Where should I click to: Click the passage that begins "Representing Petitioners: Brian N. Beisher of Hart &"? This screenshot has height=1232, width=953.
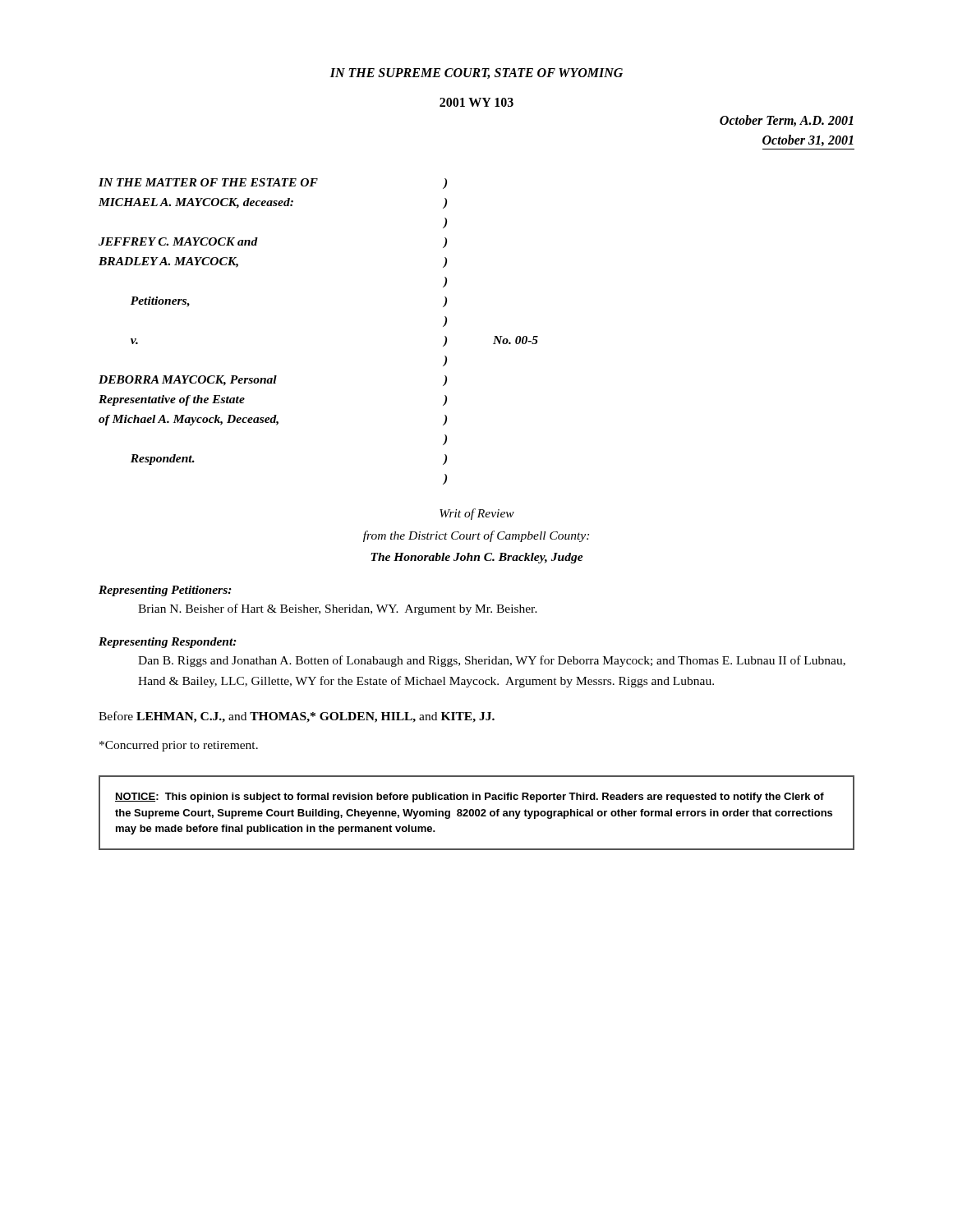pos(476,601)
